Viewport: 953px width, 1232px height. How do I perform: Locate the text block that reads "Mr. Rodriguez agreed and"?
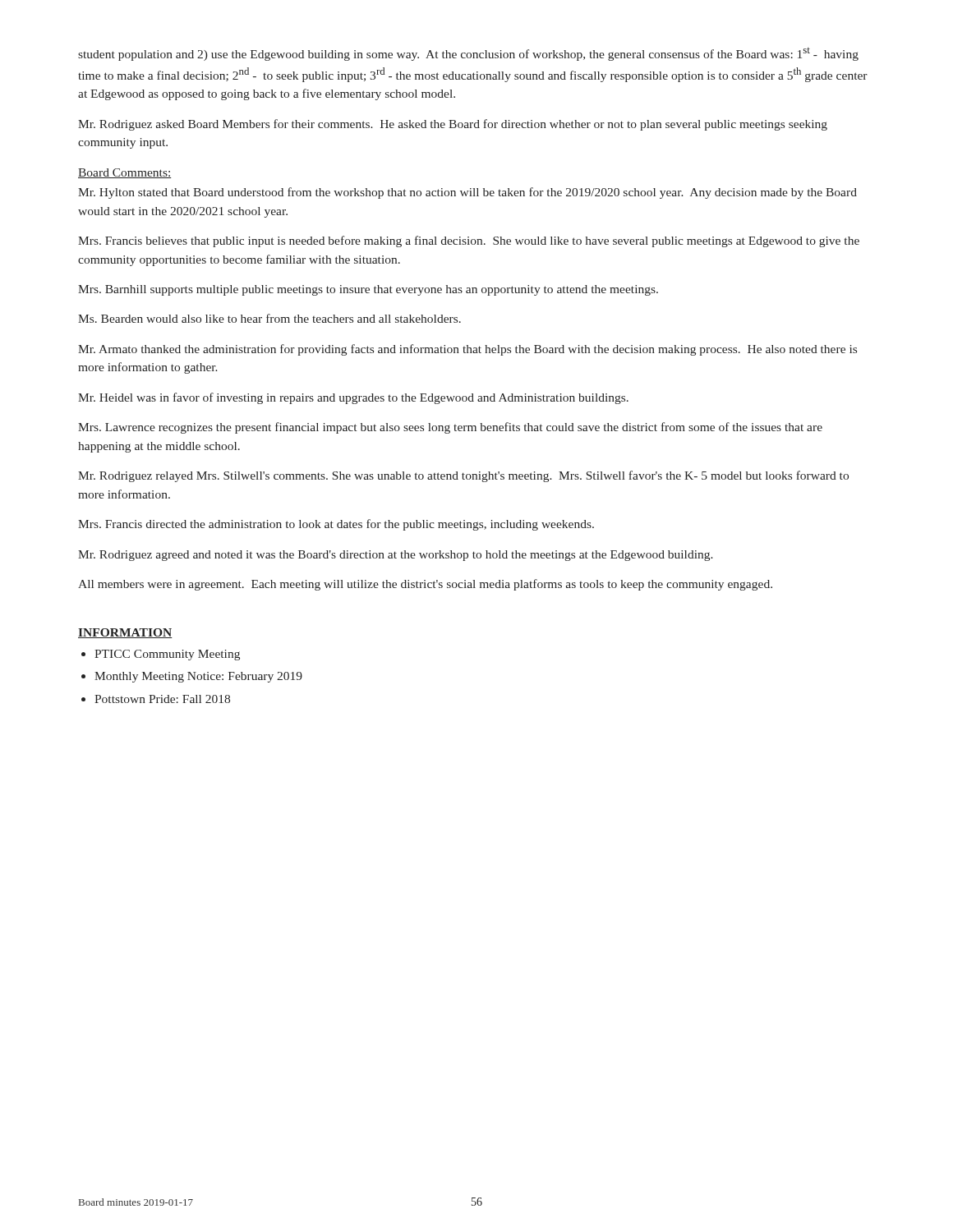(x=396, y=554)
